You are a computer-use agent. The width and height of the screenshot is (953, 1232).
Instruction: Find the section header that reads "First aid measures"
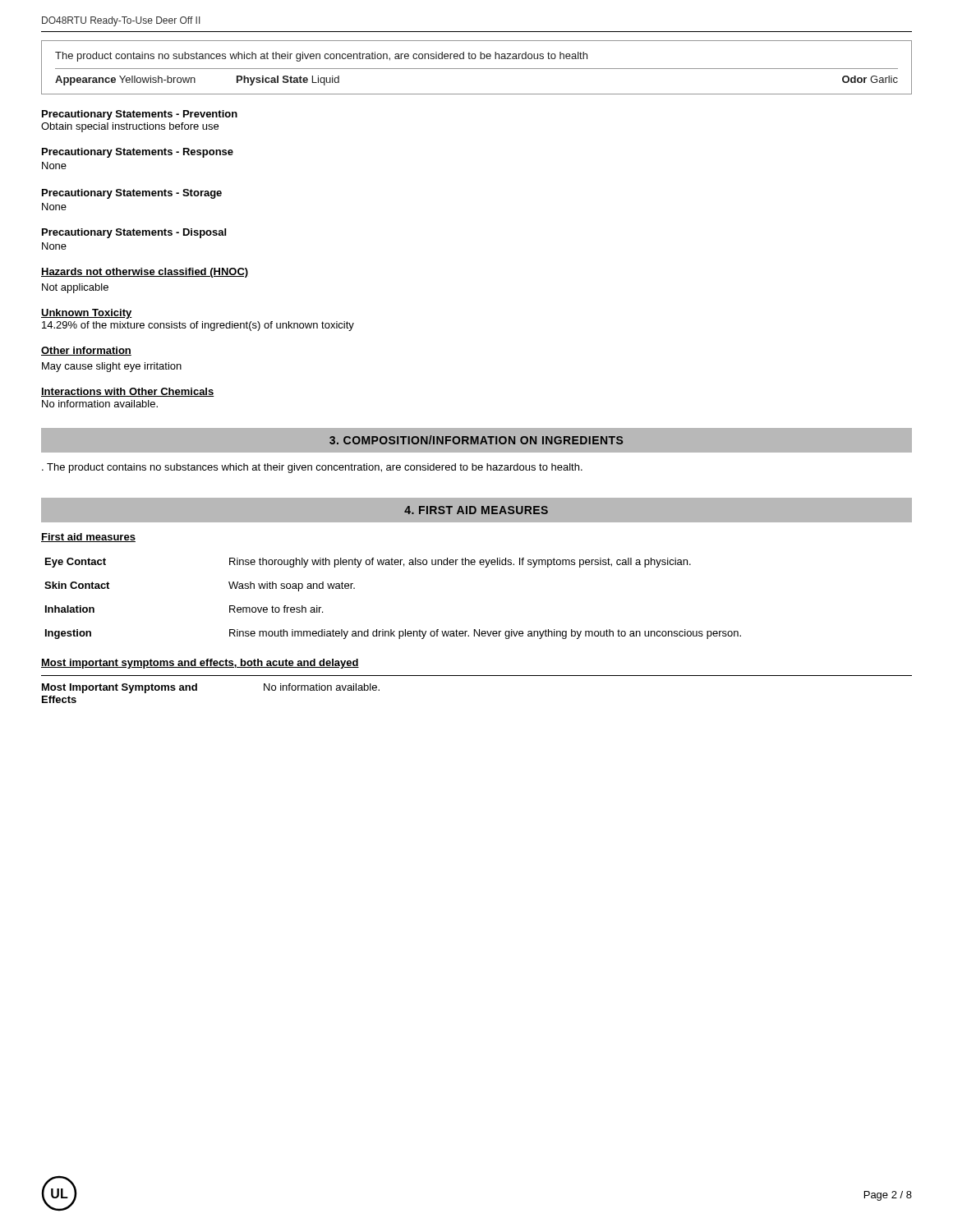coord(88,538)
